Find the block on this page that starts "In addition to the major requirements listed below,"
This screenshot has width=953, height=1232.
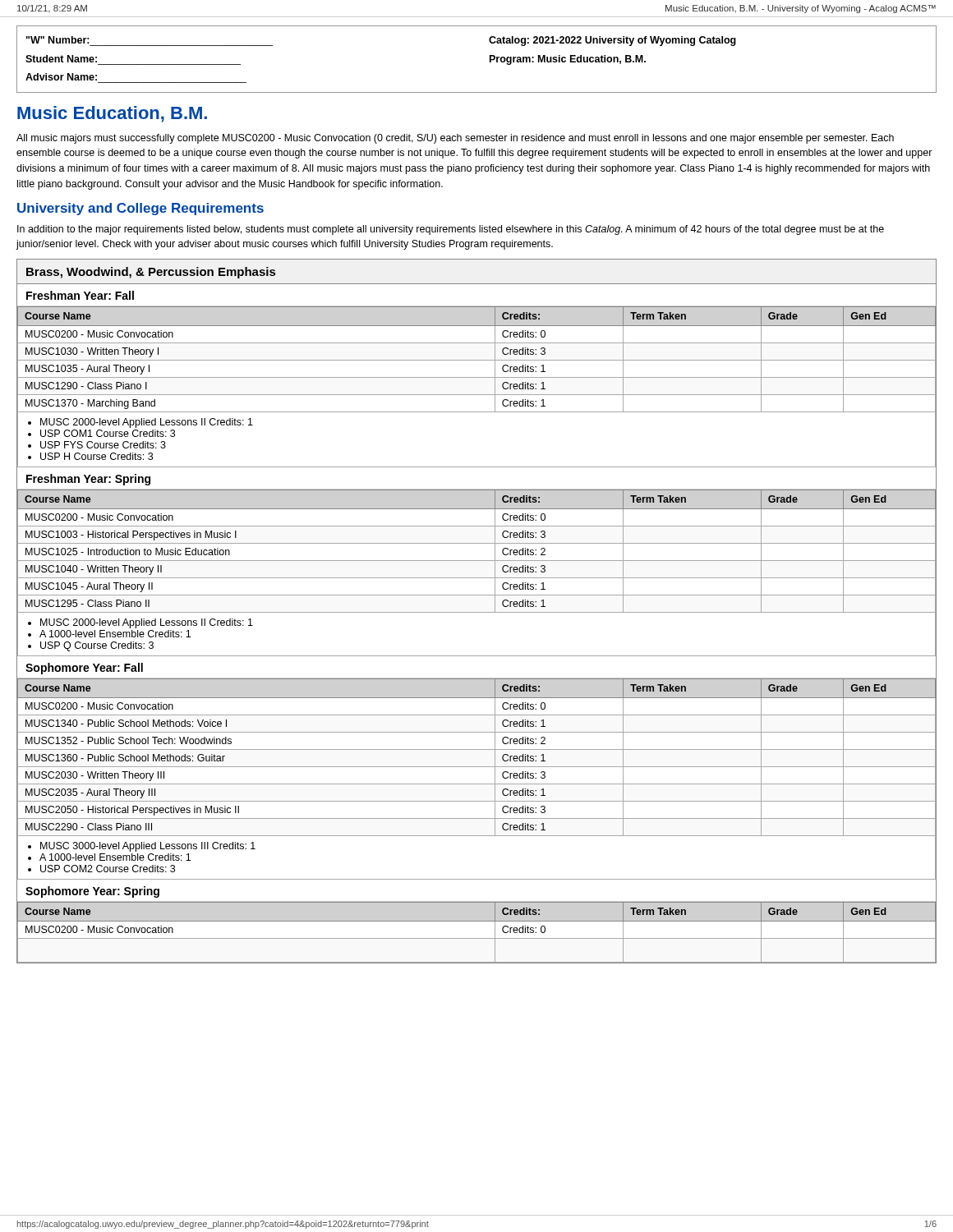pos(476,237)
